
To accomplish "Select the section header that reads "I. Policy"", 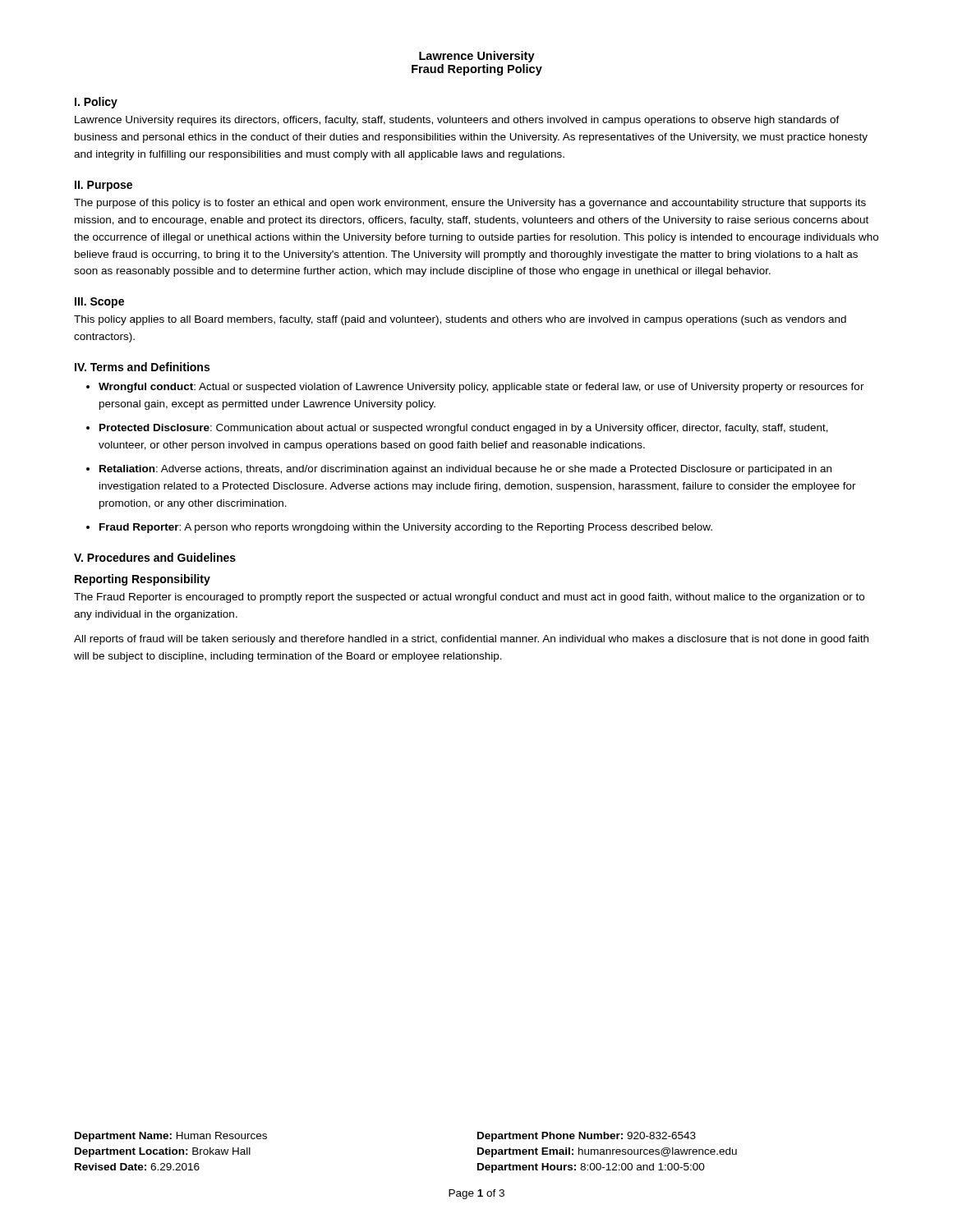I will coord(96,102).
